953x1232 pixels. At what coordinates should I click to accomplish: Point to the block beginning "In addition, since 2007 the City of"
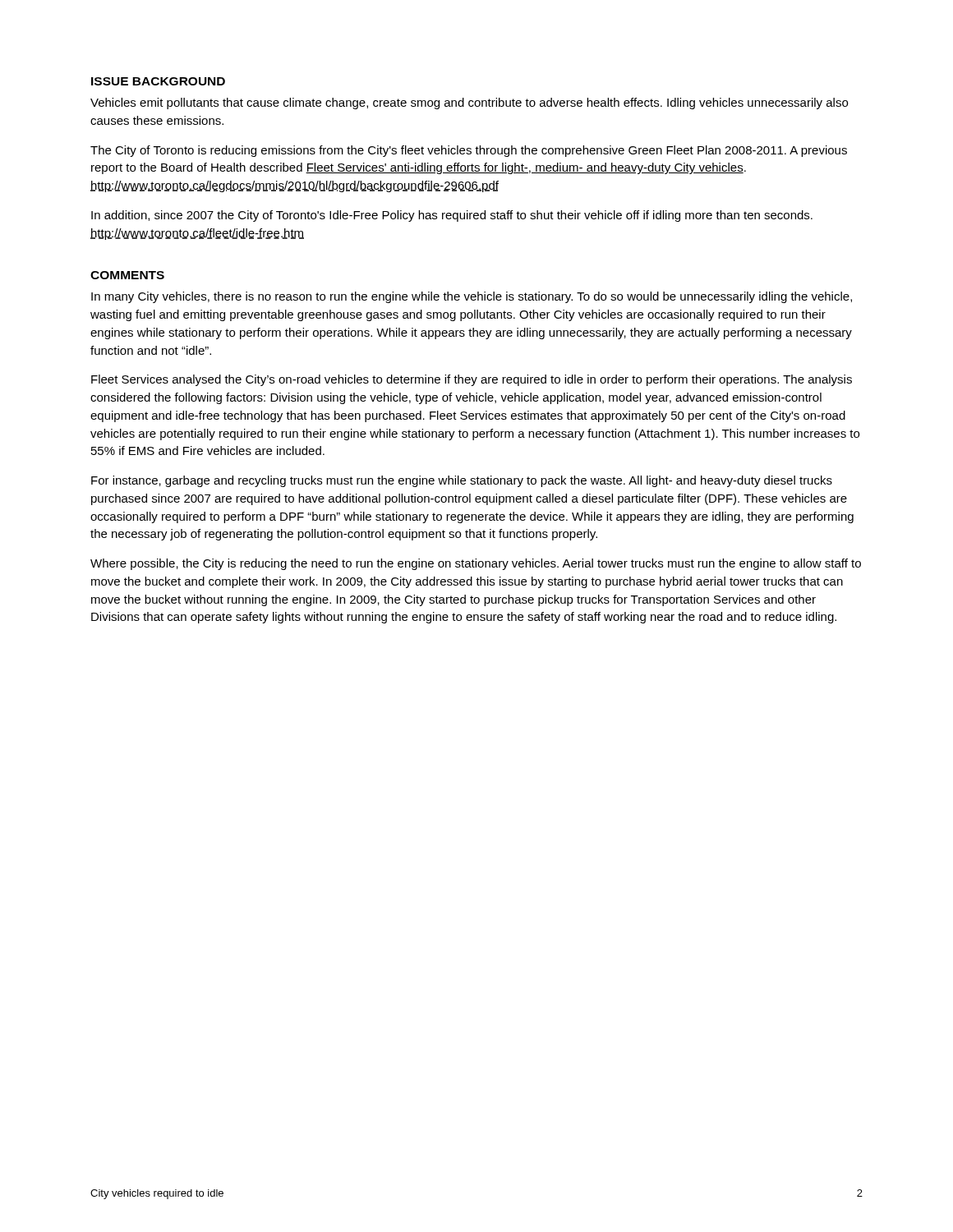click(x=452, y=223)
